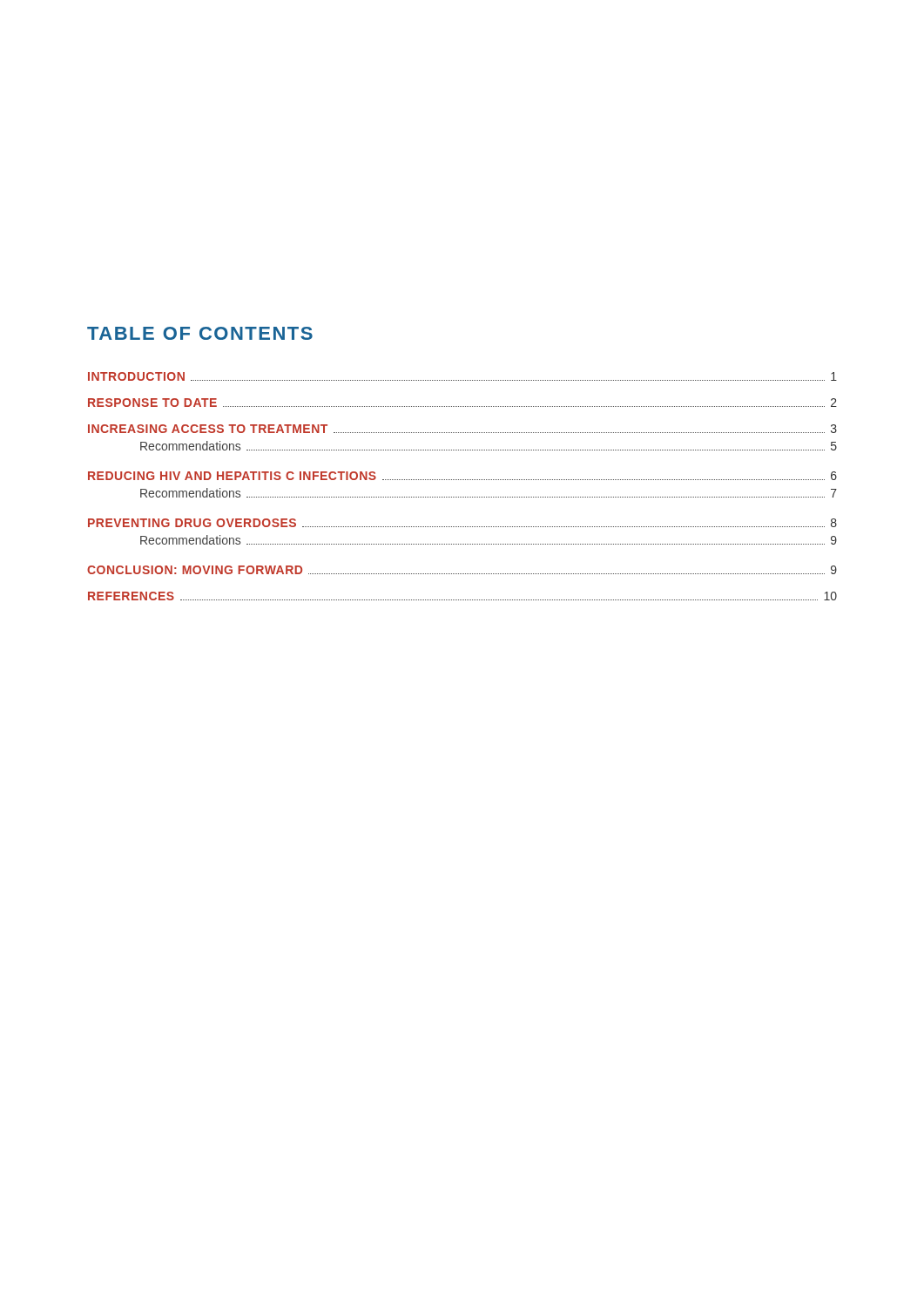Image resolution: width=924 pixels, height=1307 pixels.
Task: Find "PREVENTING DRUG OVERDOSES 8" on this page
Action: pos(462,523)
